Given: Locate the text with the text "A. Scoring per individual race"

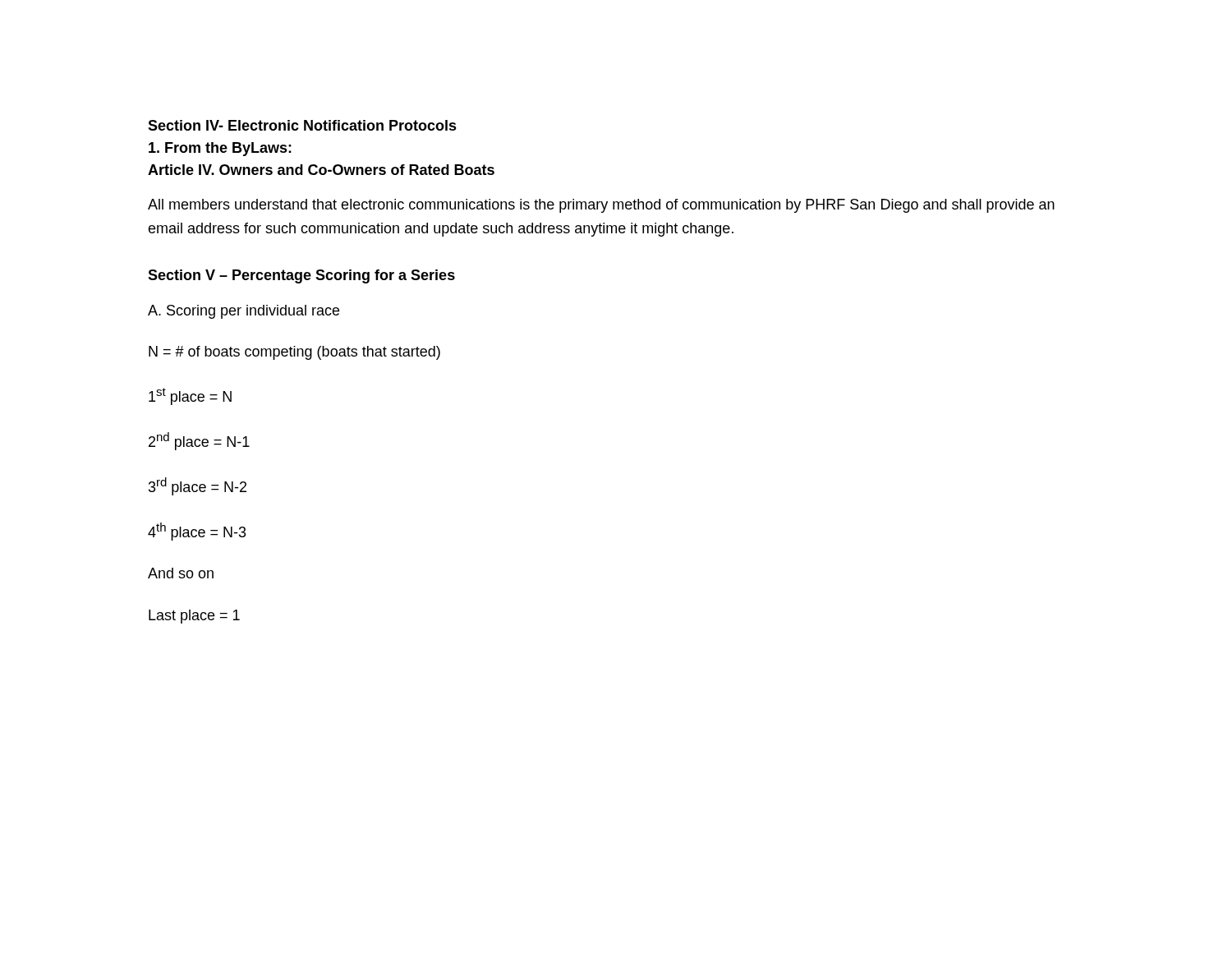Looking at the screenshot, I should pyautogui.click(x=244, y=310).
